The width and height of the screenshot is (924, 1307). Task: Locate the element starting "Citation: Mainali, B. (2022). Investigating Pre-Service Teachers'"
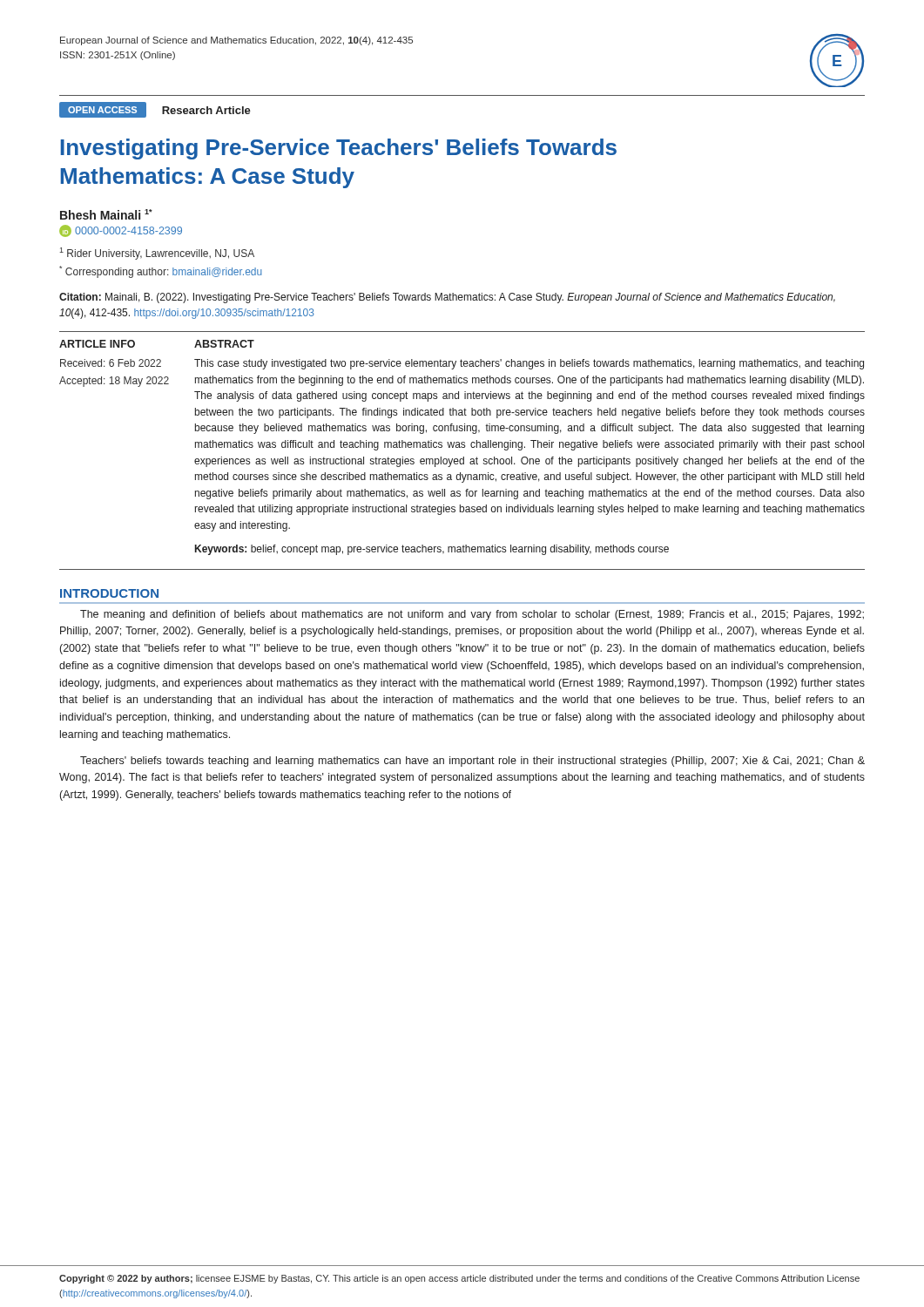click(x=448, y=305)
